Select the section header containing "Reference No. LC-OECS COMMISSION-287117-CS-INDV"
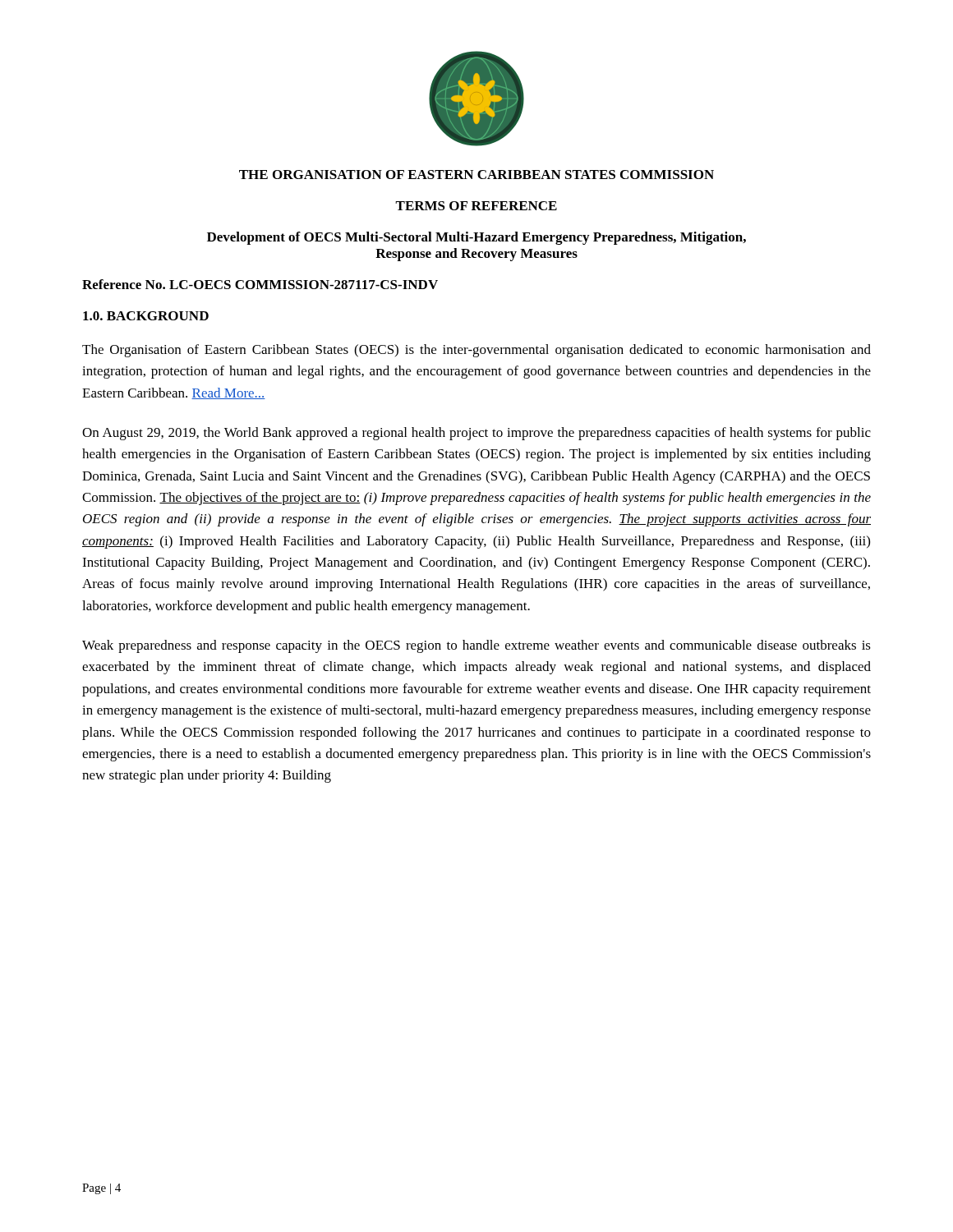 point(260,285)
